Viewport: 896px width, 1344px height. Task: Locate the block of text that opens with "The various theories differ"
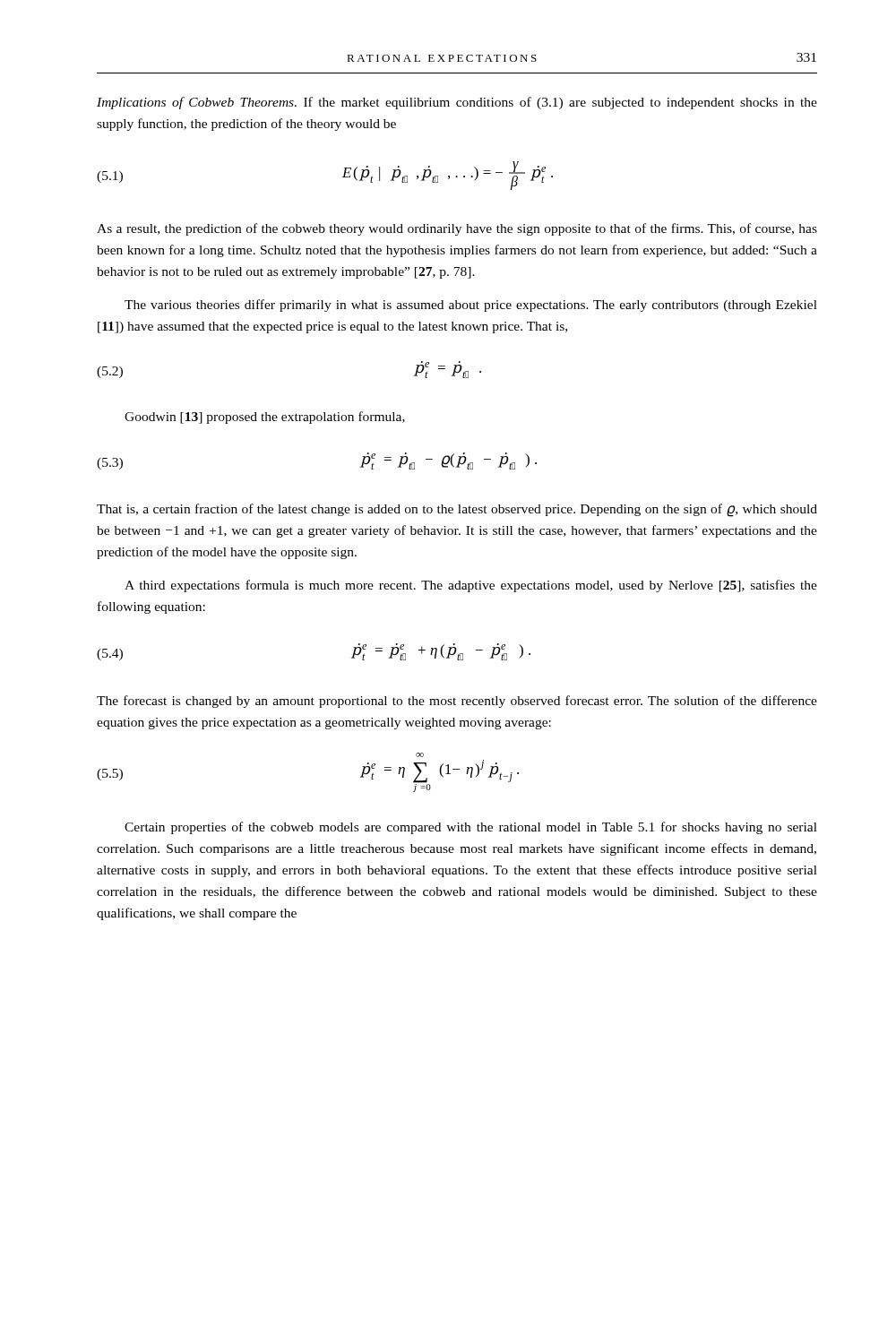457,315
